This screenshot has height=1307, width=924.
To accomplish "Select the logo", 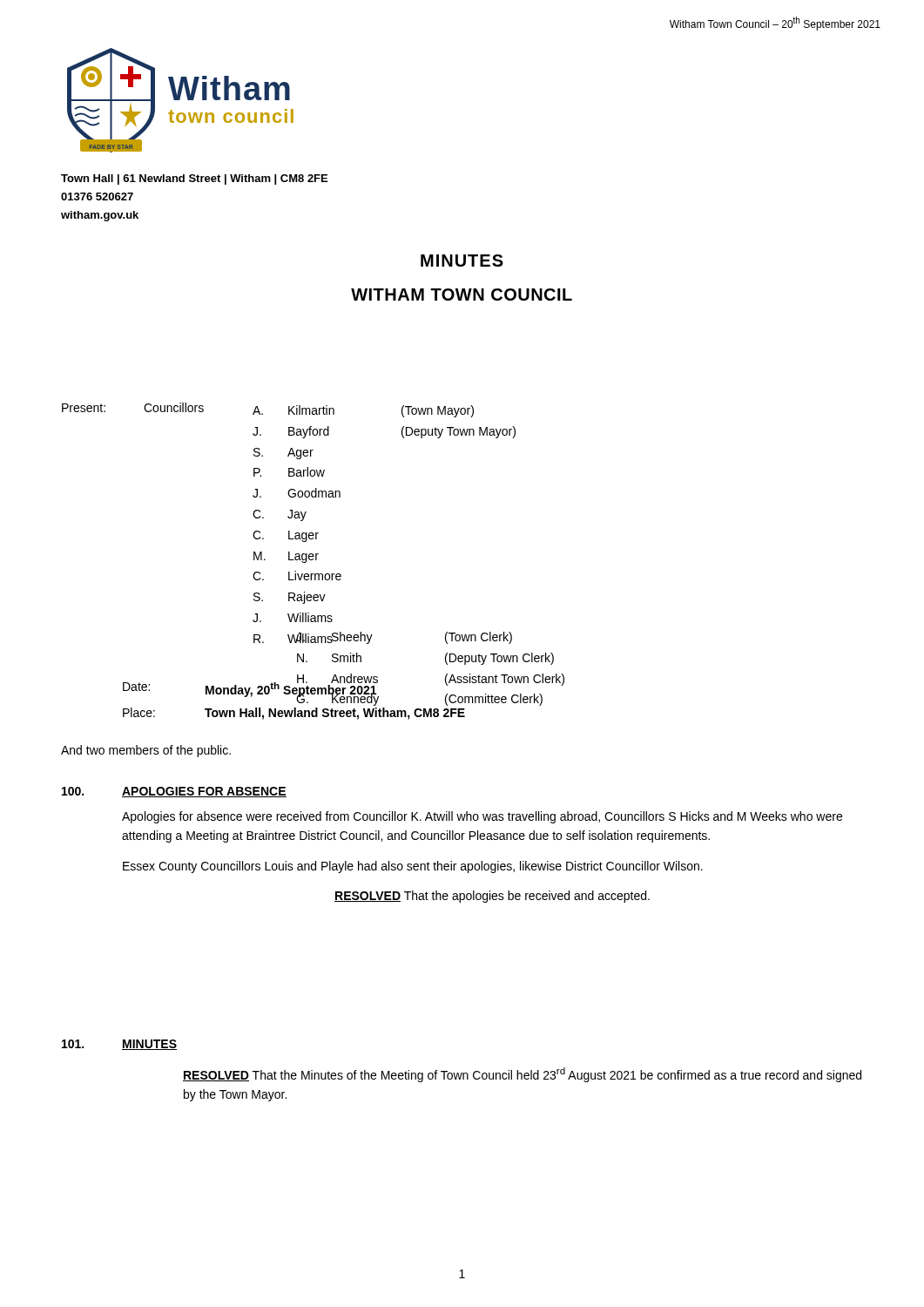I will 178,100.
